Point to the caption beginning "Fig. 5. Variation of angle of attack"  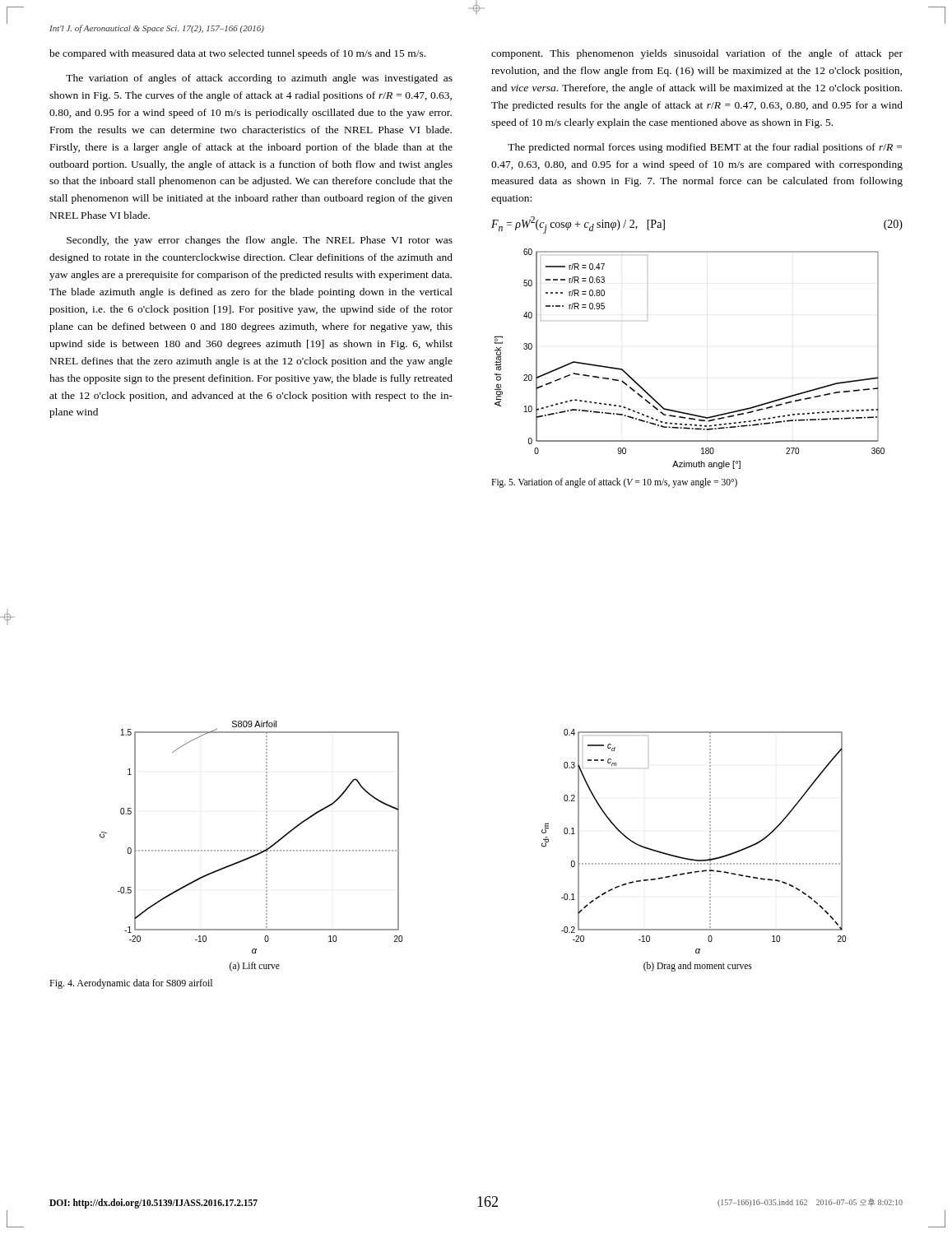tap(614, 482)
